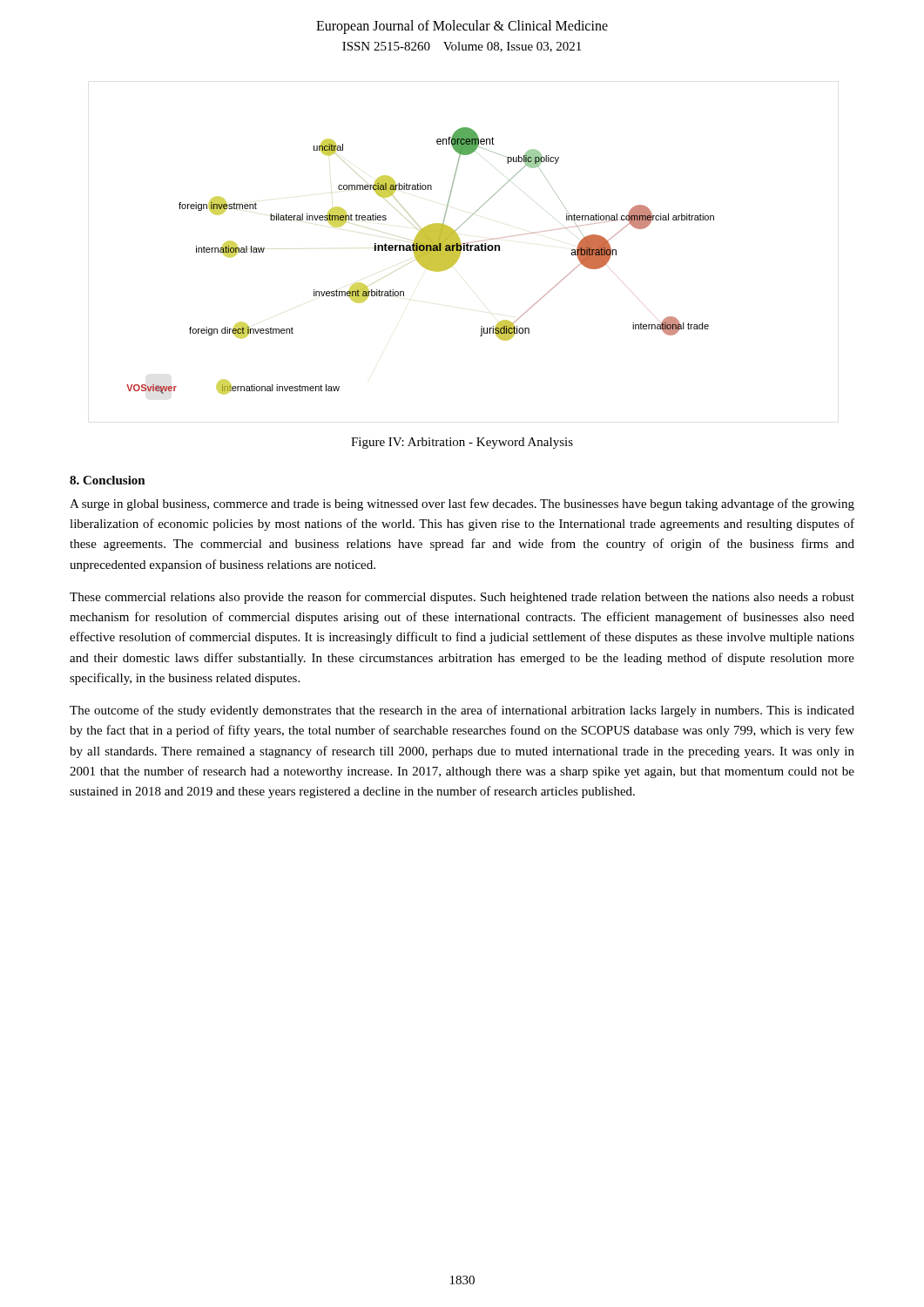Click on the text block that says "The outcome of the study evidently demonstrates that"

tap(462, 751)
